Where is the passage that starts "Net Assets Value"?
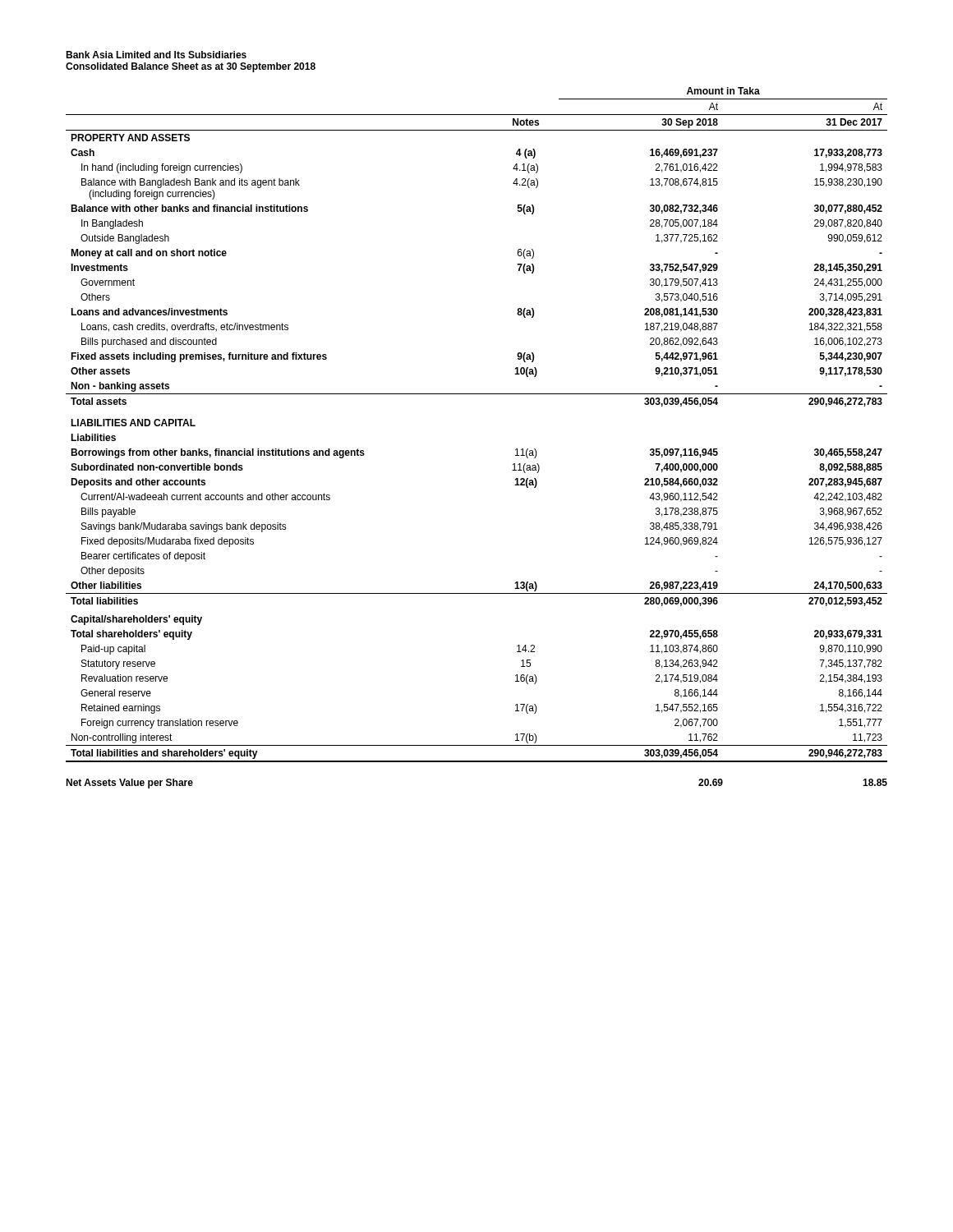This screenshot has height=1232, width=953. 132,783
